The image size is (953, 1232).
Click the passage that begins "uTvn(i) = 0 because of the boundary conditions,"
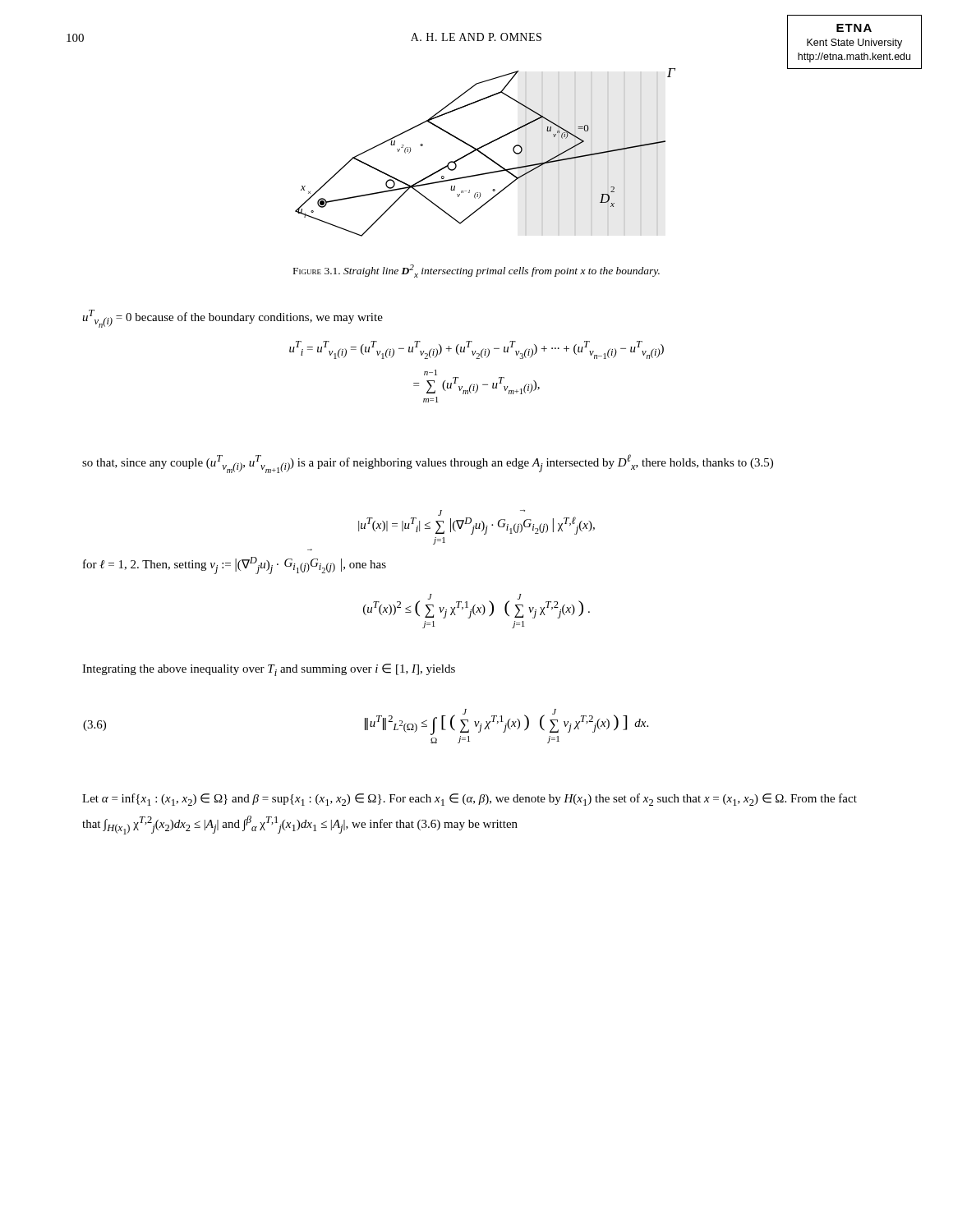coord(232,318)
